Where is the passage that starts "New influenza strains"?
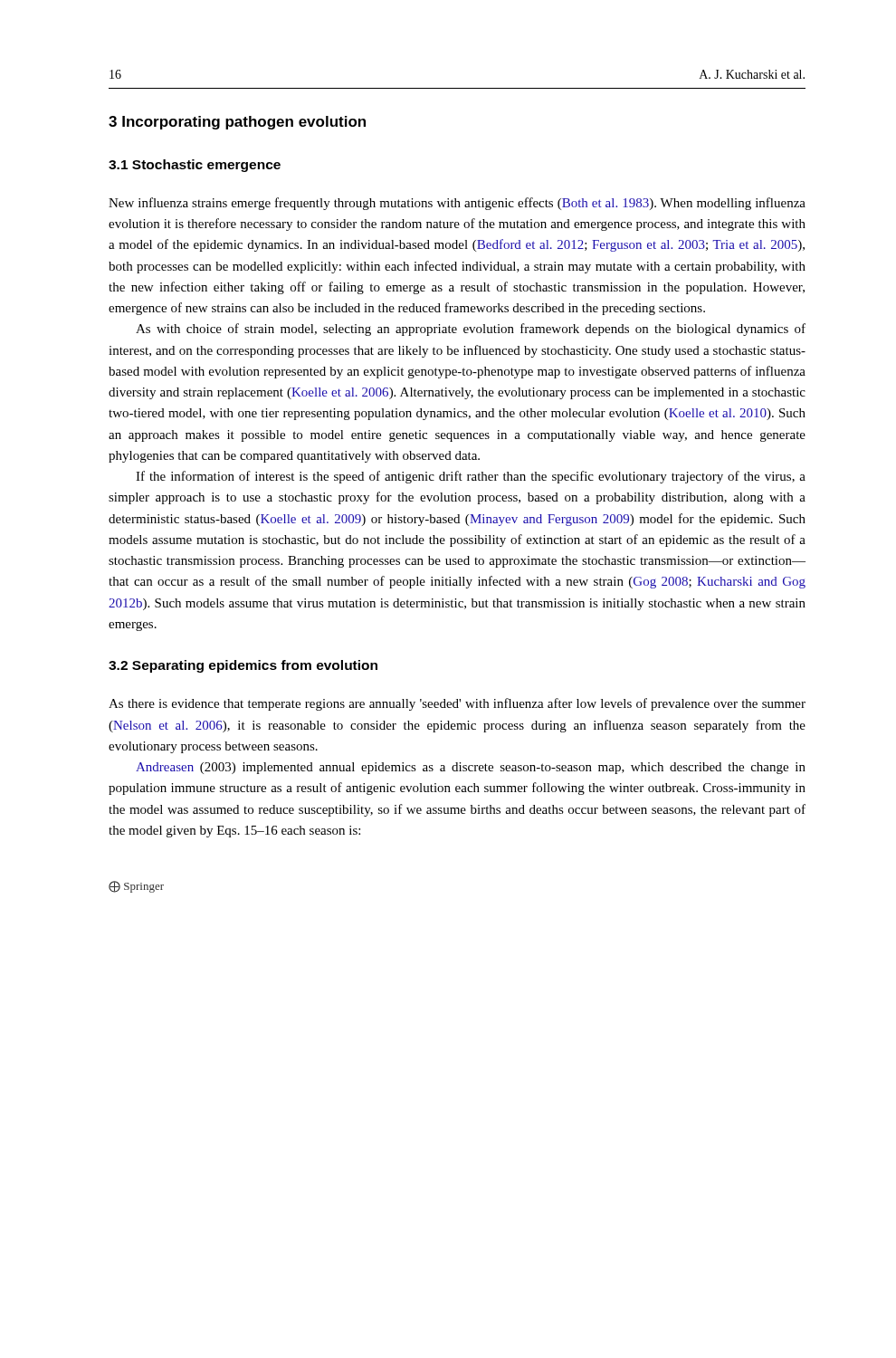Screen dimensions: 1358x896 [x=457, y=414]
